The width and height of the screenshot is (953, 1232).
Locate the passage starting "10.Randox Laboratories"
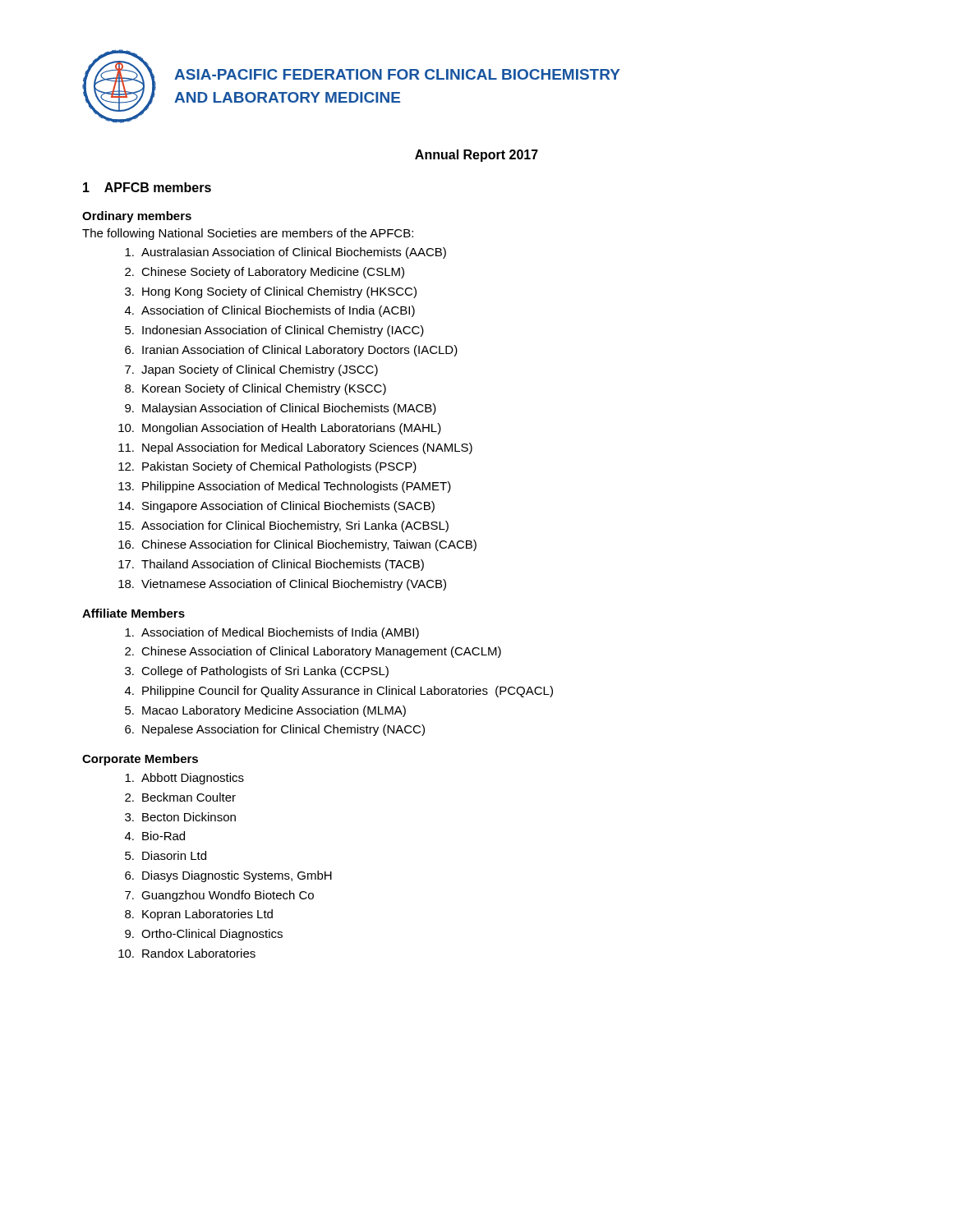(x=187, y=953)
